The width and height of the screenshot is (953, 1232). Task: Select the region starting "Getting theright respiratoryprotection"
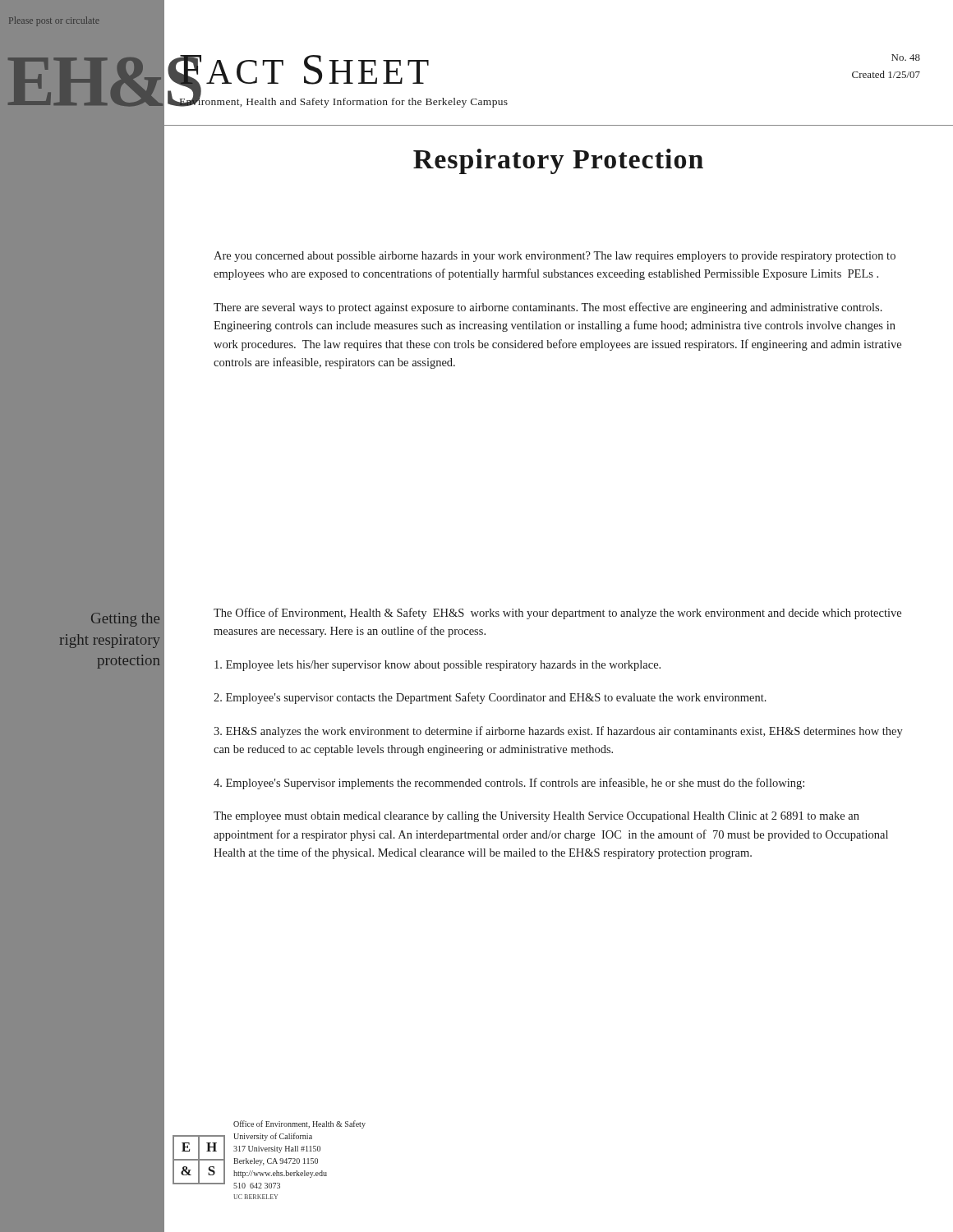(110, 639)
